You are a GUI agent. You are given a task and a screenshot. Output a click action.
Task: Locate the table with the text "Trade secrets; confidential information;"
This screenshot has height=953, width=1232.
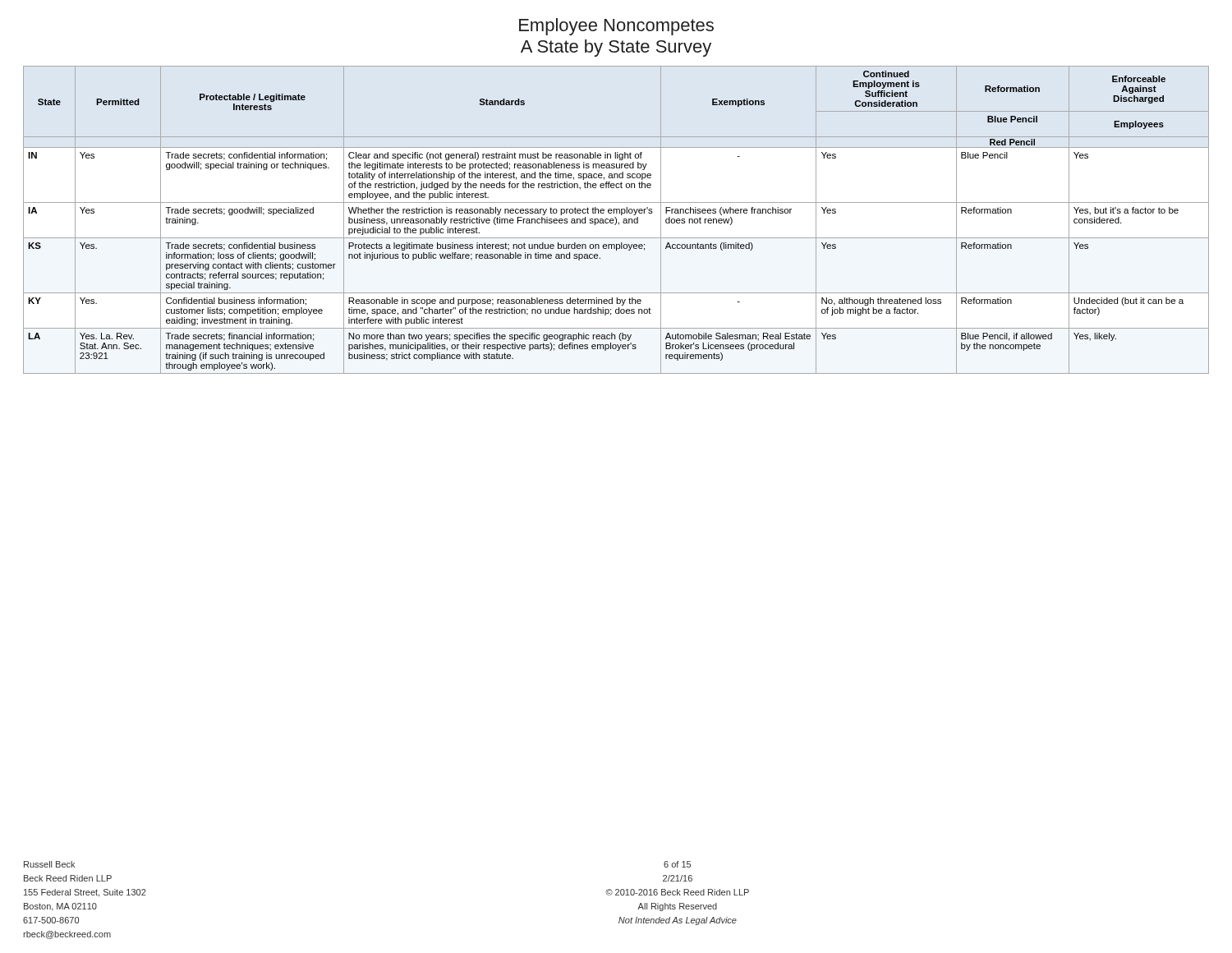[x=616, y=220]
